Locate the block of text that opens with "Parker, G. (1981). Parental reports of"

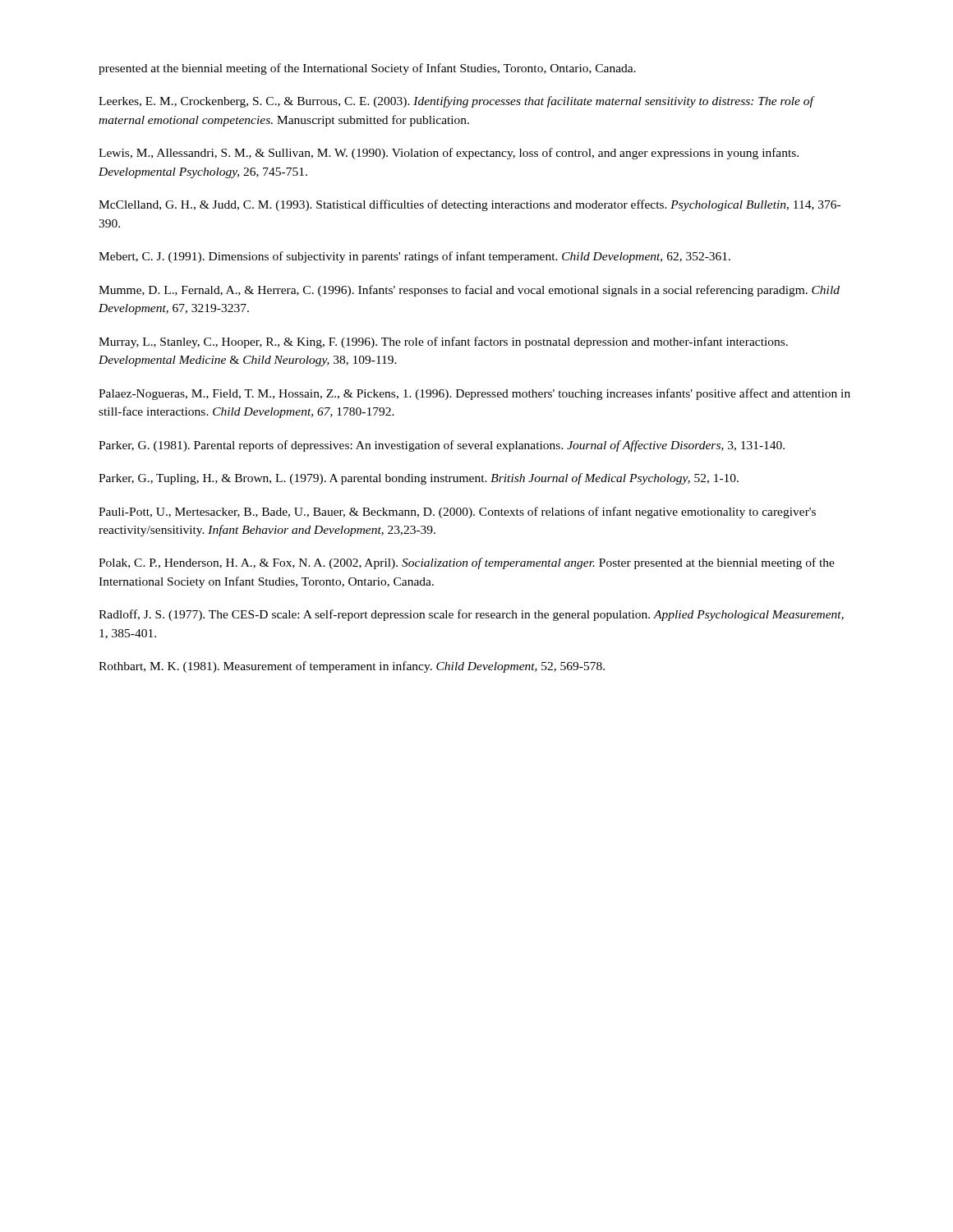(x=442, y=444)
